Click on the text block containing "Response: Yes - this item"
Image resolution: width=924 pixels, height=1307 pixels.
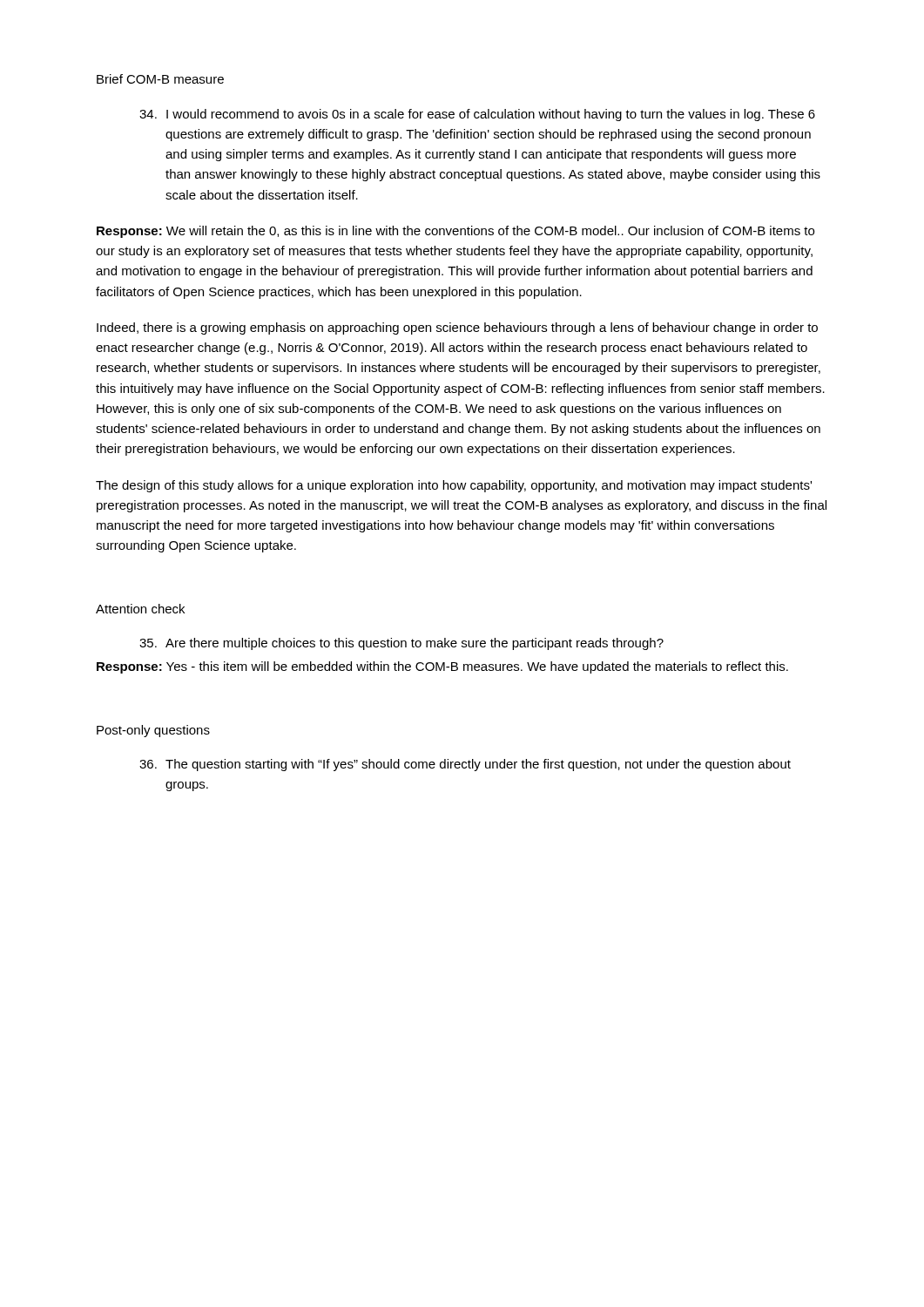point(442,666)
